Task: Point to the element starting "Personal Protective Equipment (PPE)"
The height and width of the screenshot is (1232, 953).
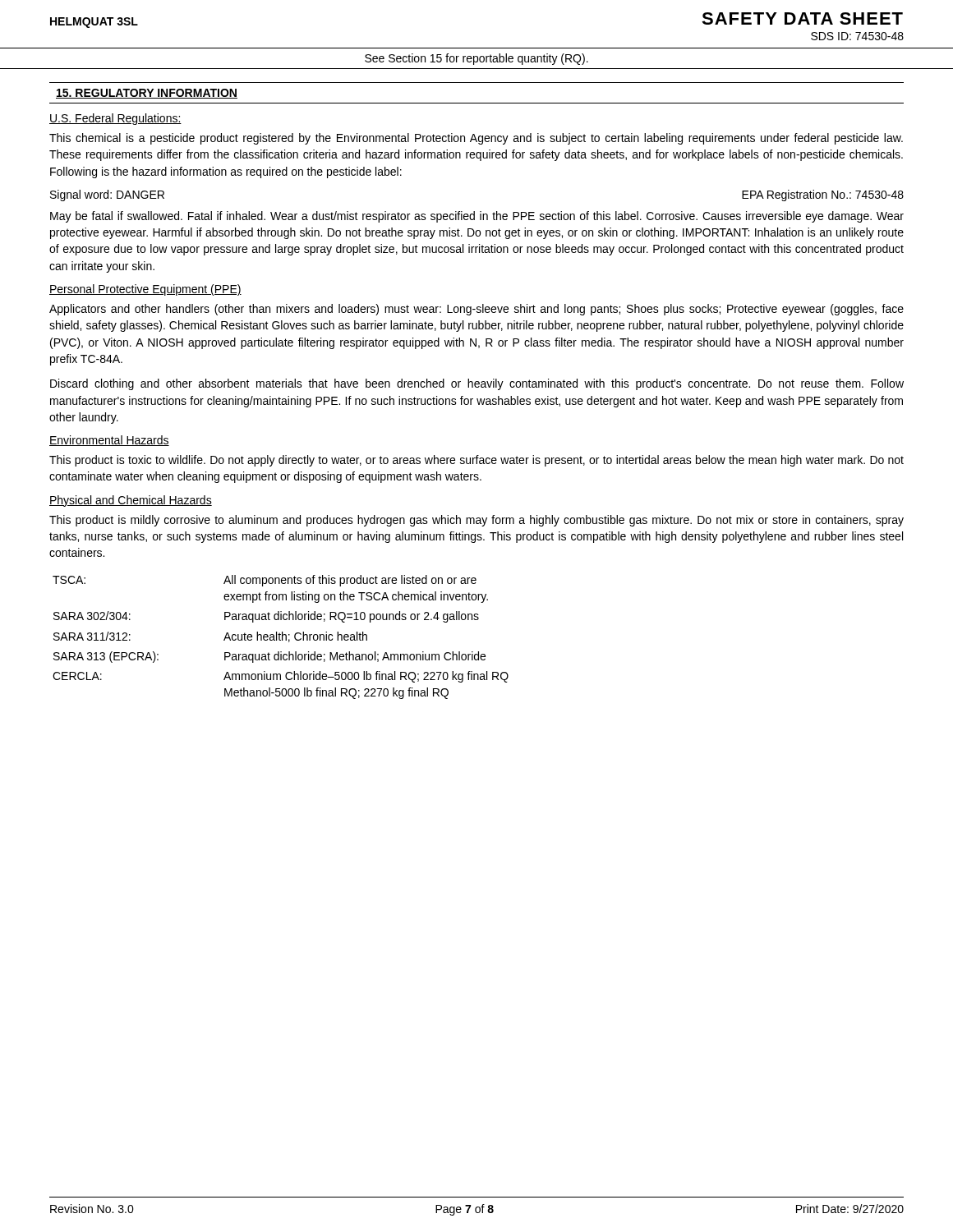Action: point(145,289)
